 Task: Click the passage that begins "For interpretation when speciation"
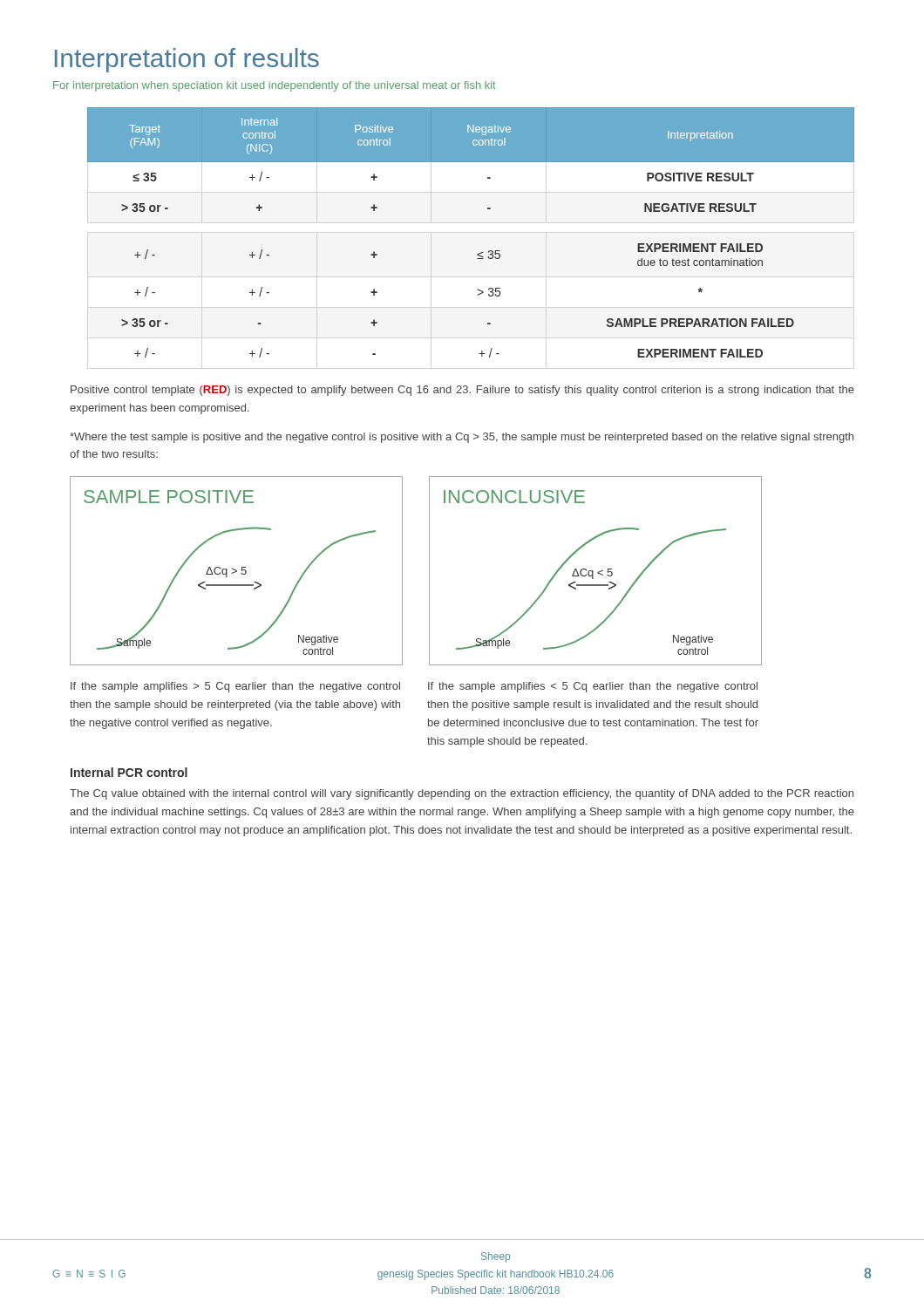pos(462,85)
